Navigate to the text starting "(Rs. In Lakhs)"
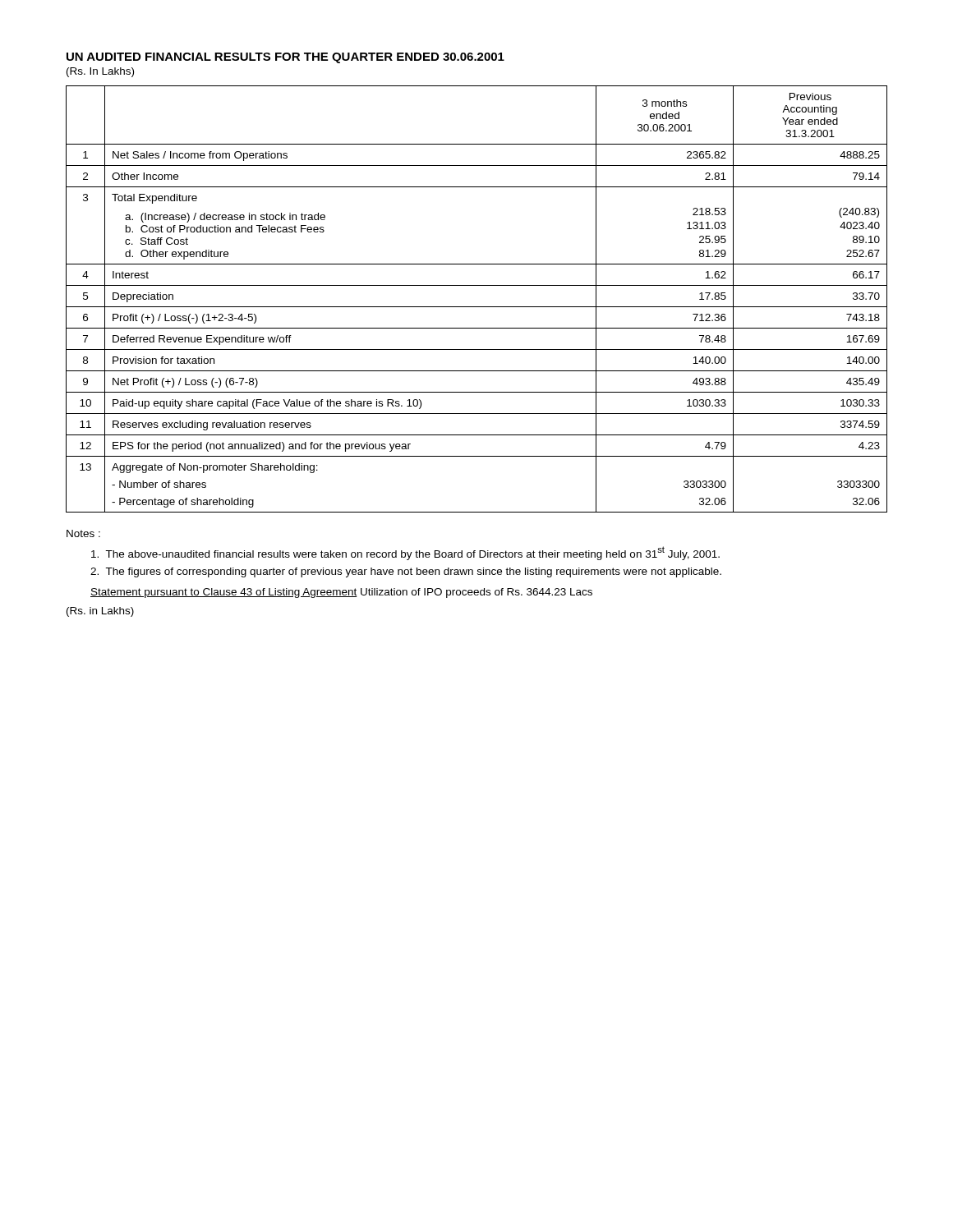This screenshot has width=953, height=1232. pyautogui.click(x=100, y=71)
